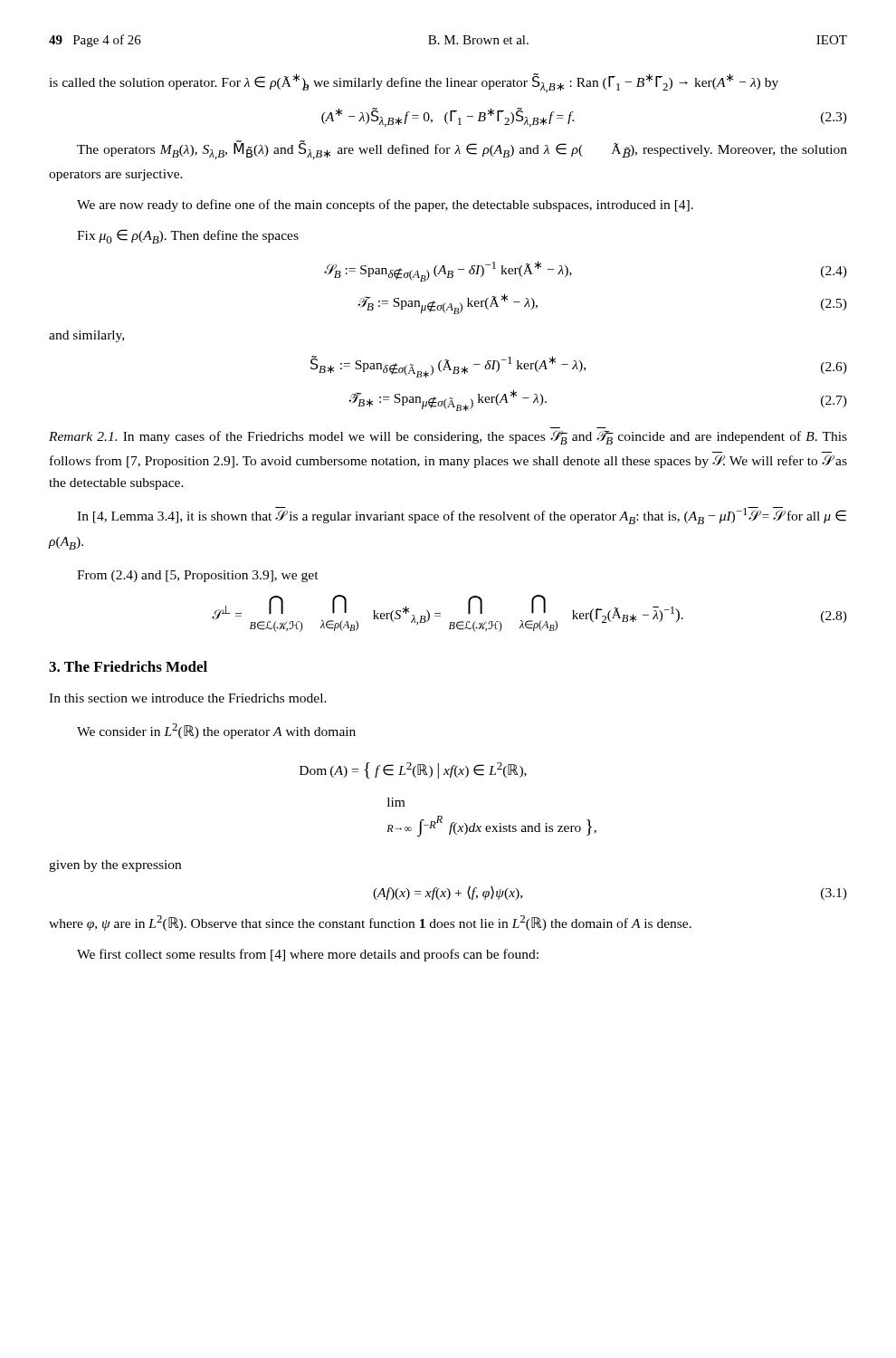
Task: Navigate to the element starting "𝒯̃B∗ := Spanμ∉σ(ÃB∗) ker(A∗"
Action: pyautogui.click(x=443, y=401)
